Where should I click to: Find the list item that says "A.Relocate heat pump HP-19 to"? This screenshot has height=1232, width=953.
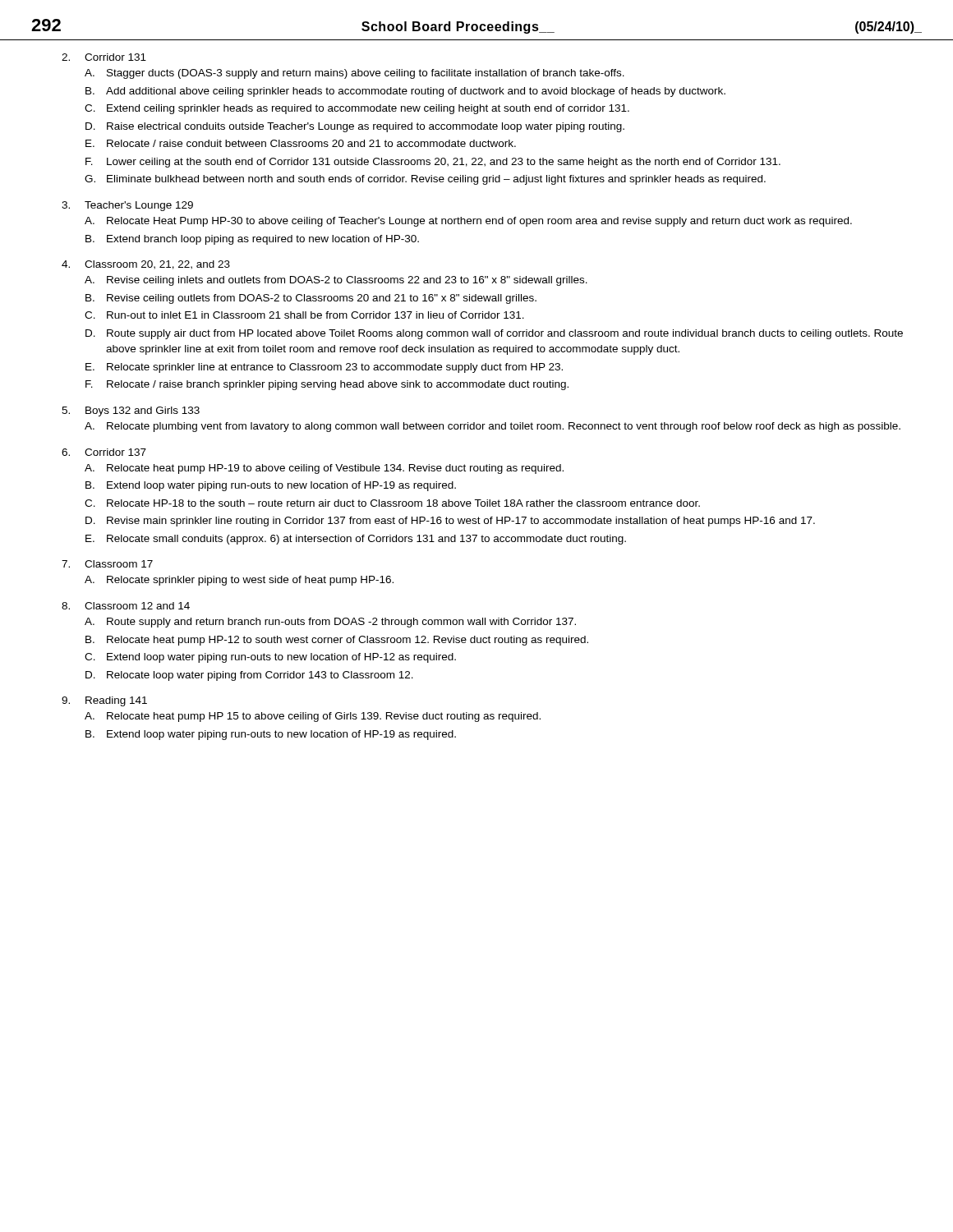(496, 468)
